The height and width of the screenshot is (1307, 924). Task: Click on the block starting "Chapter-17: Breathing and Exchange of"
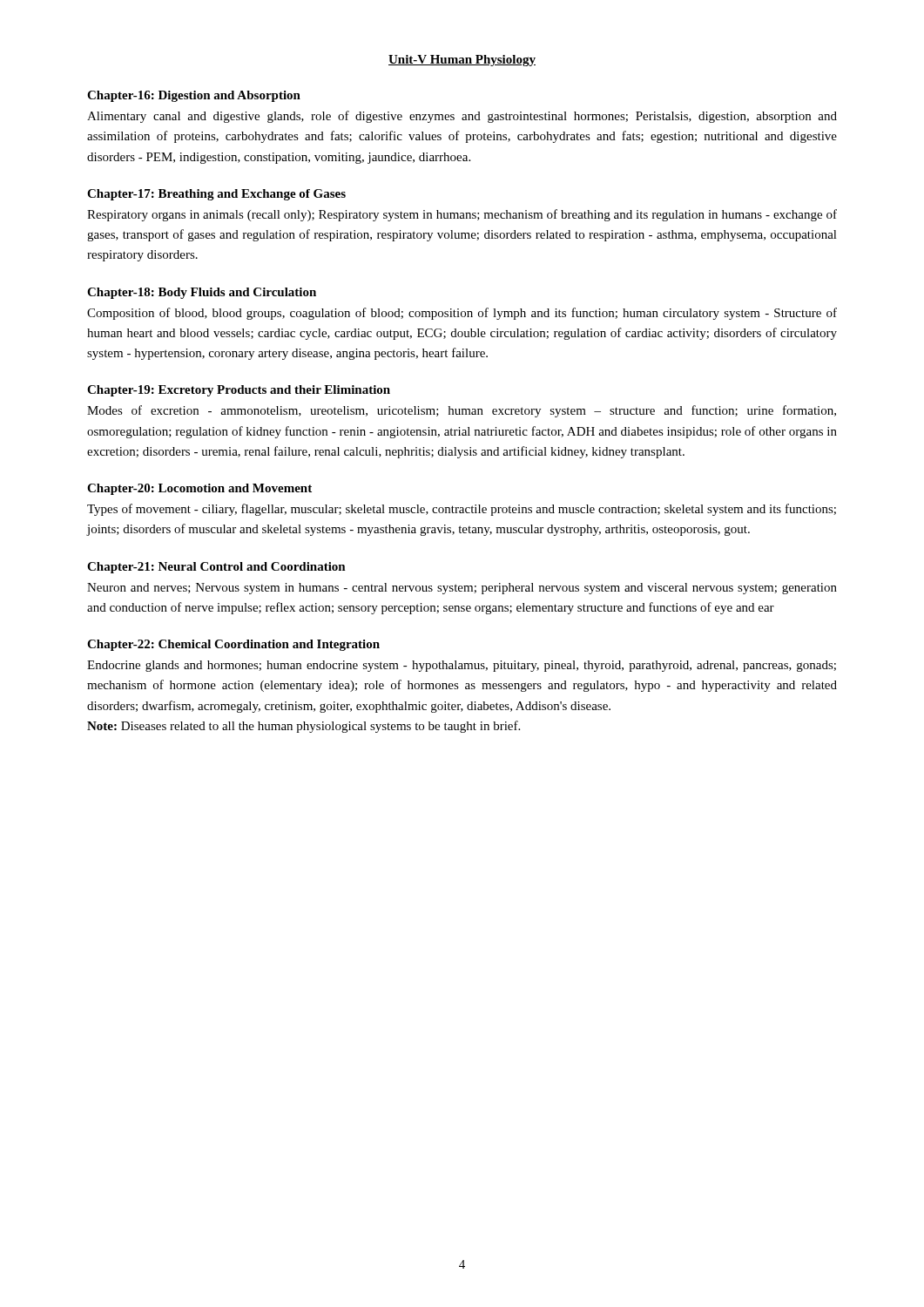[216, 193]
